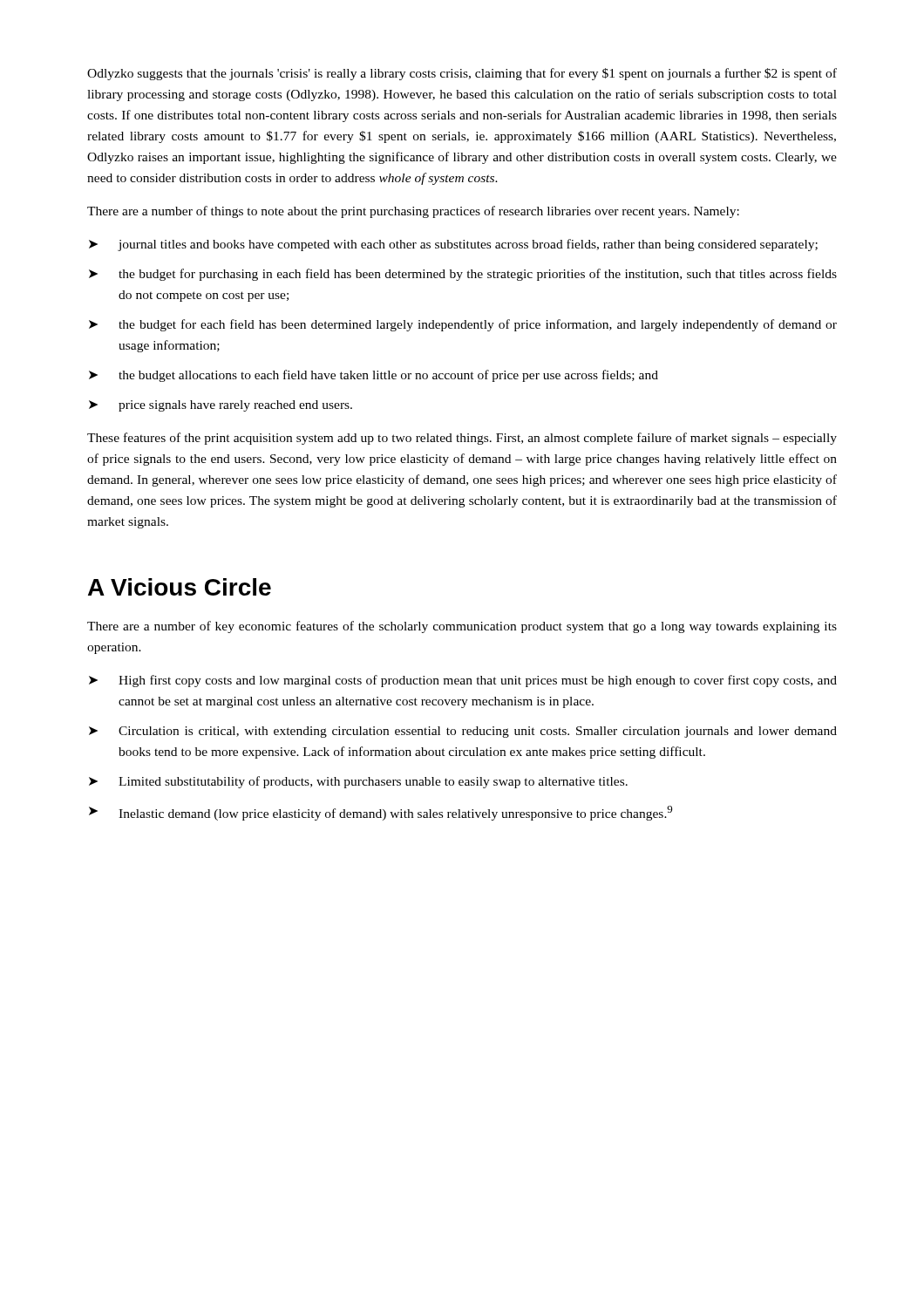Select the text block containing "These features of the print acquisition system"

point(462,479)
